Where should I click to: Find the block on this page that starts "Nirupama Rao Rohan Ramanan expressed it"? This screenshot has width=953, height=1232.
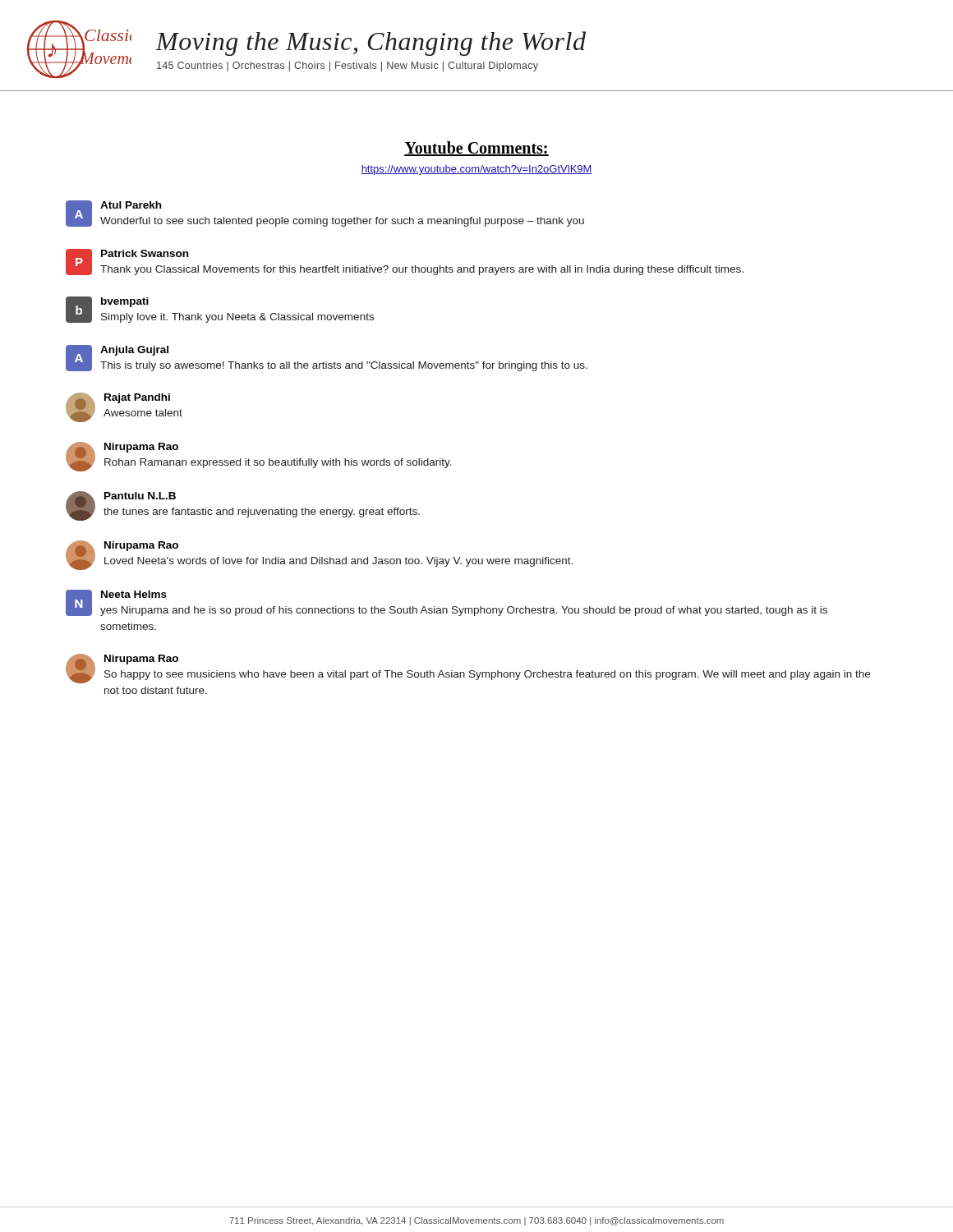pyautogui.click(x=259, y=457)
